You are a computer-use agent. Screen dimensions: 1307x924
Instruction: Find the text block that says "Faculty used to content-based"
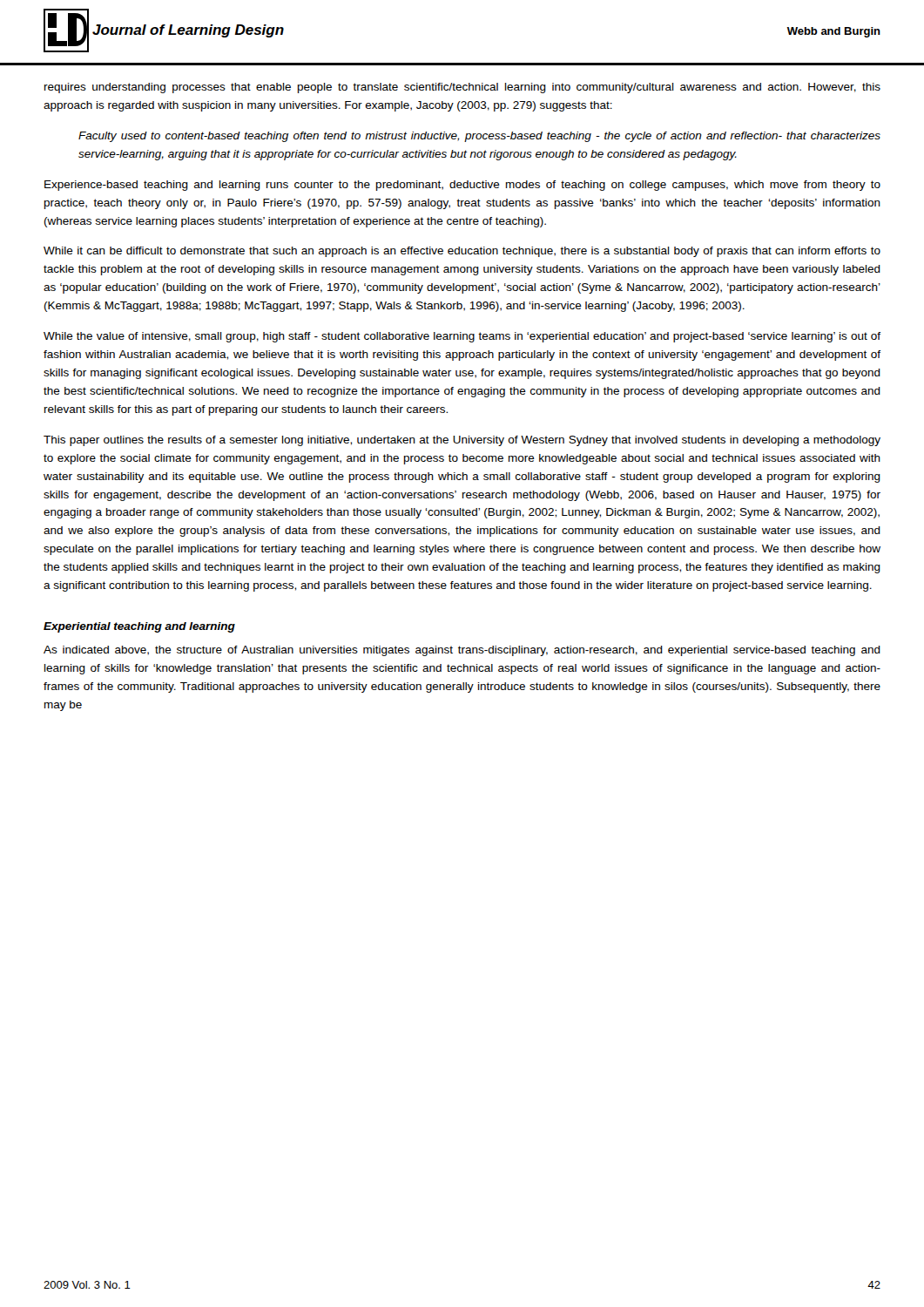coord(479,144)
